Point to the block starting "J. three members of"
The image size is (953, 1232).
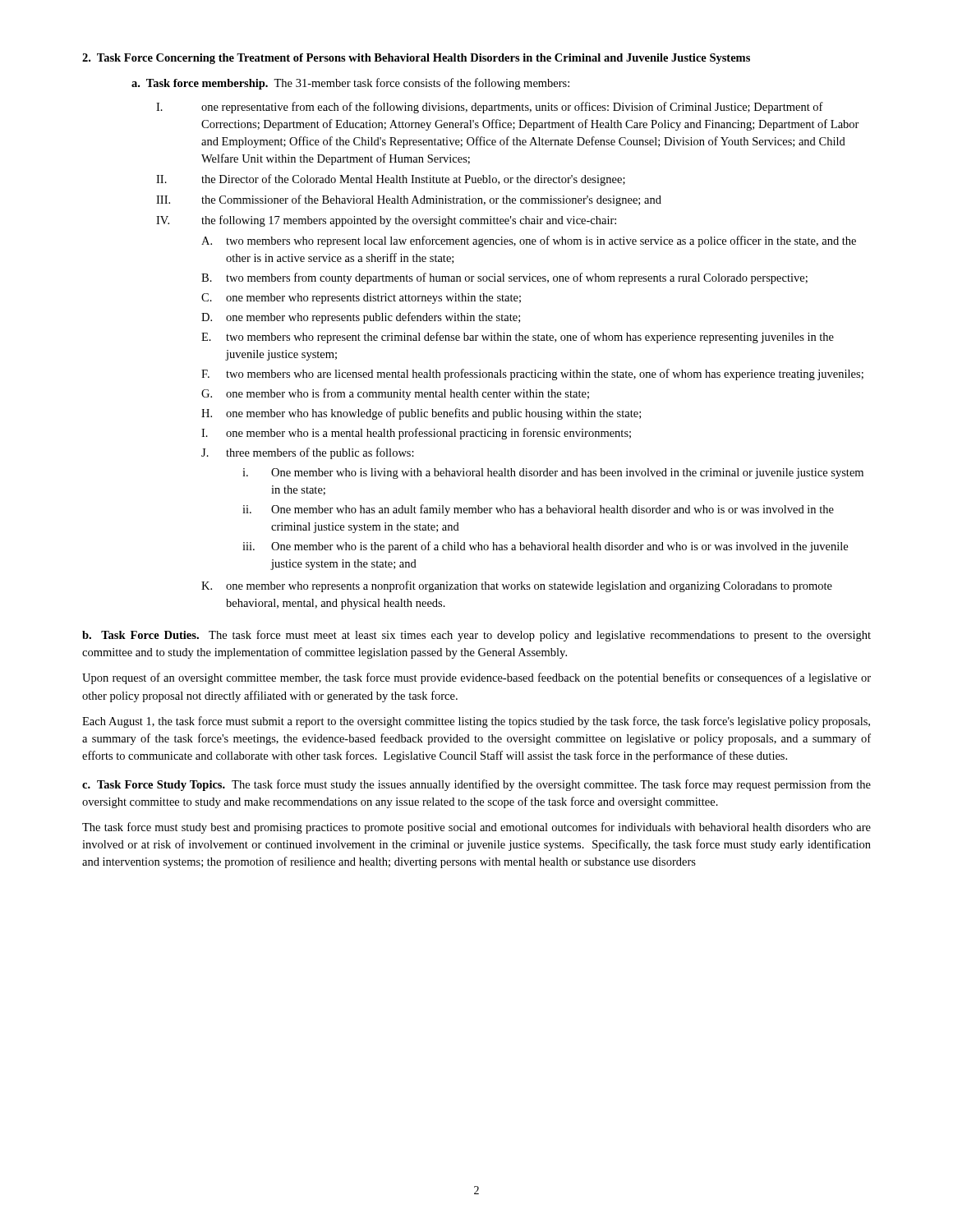(x=536, y=510)
